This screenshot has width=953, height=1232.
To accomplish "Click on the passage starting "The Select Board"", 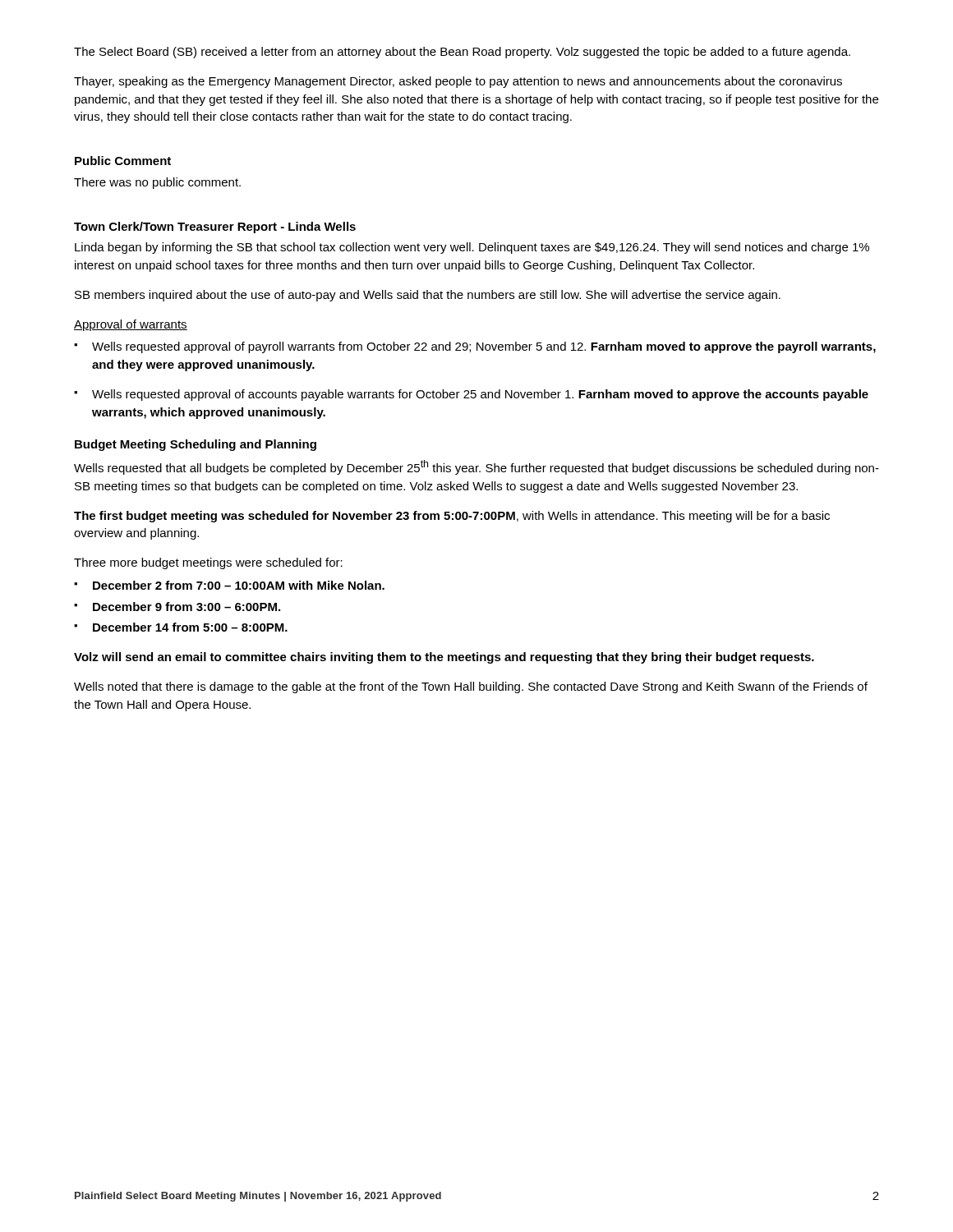I will pyautogui.click(x=476, y=52).
